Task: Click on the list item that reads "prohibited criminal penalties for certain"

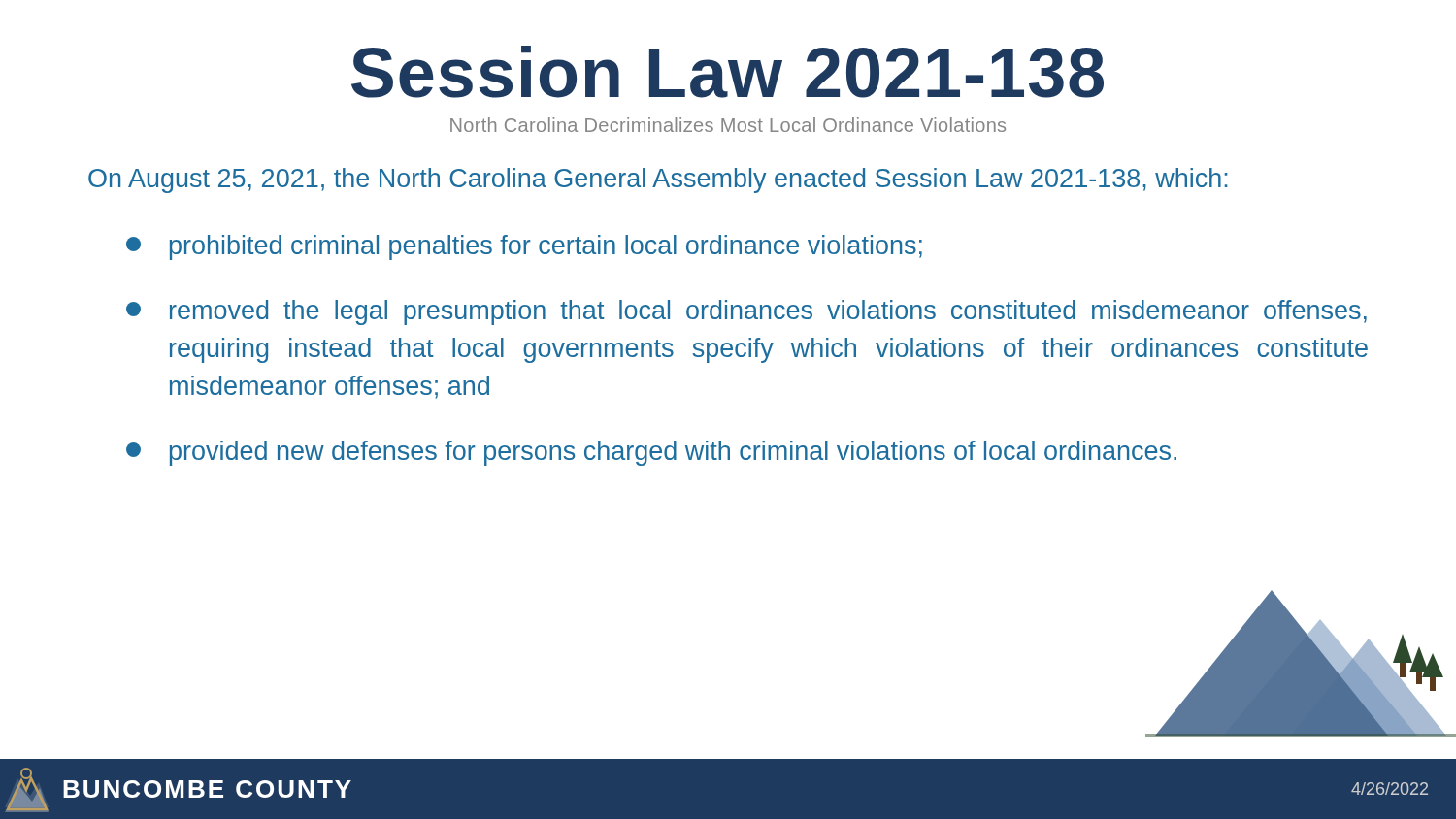Action: click(525, 246)
